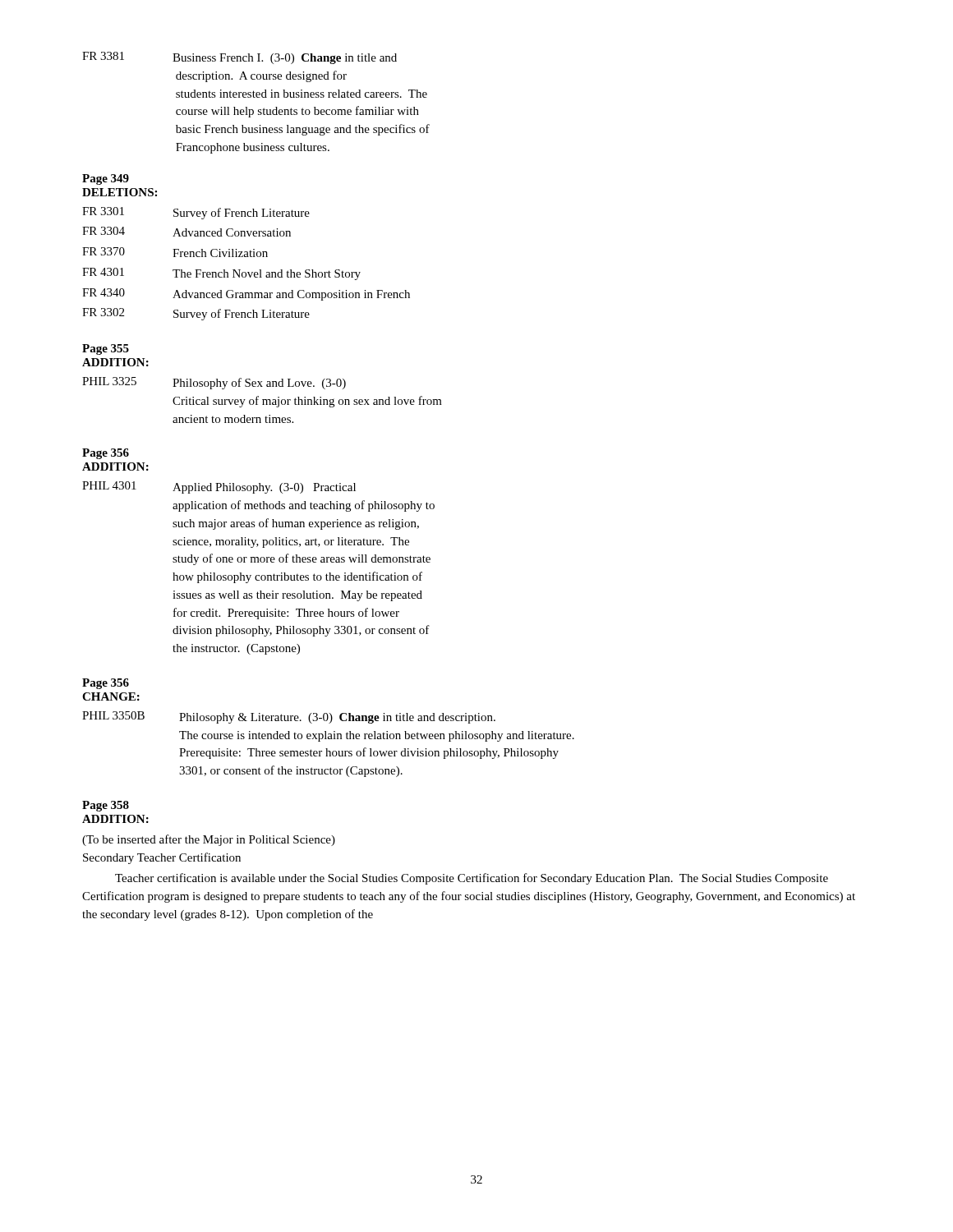The image size is (953, 1232).
Task: Locate the text block containing "(To be inserted after"
Action: (209, 848)
